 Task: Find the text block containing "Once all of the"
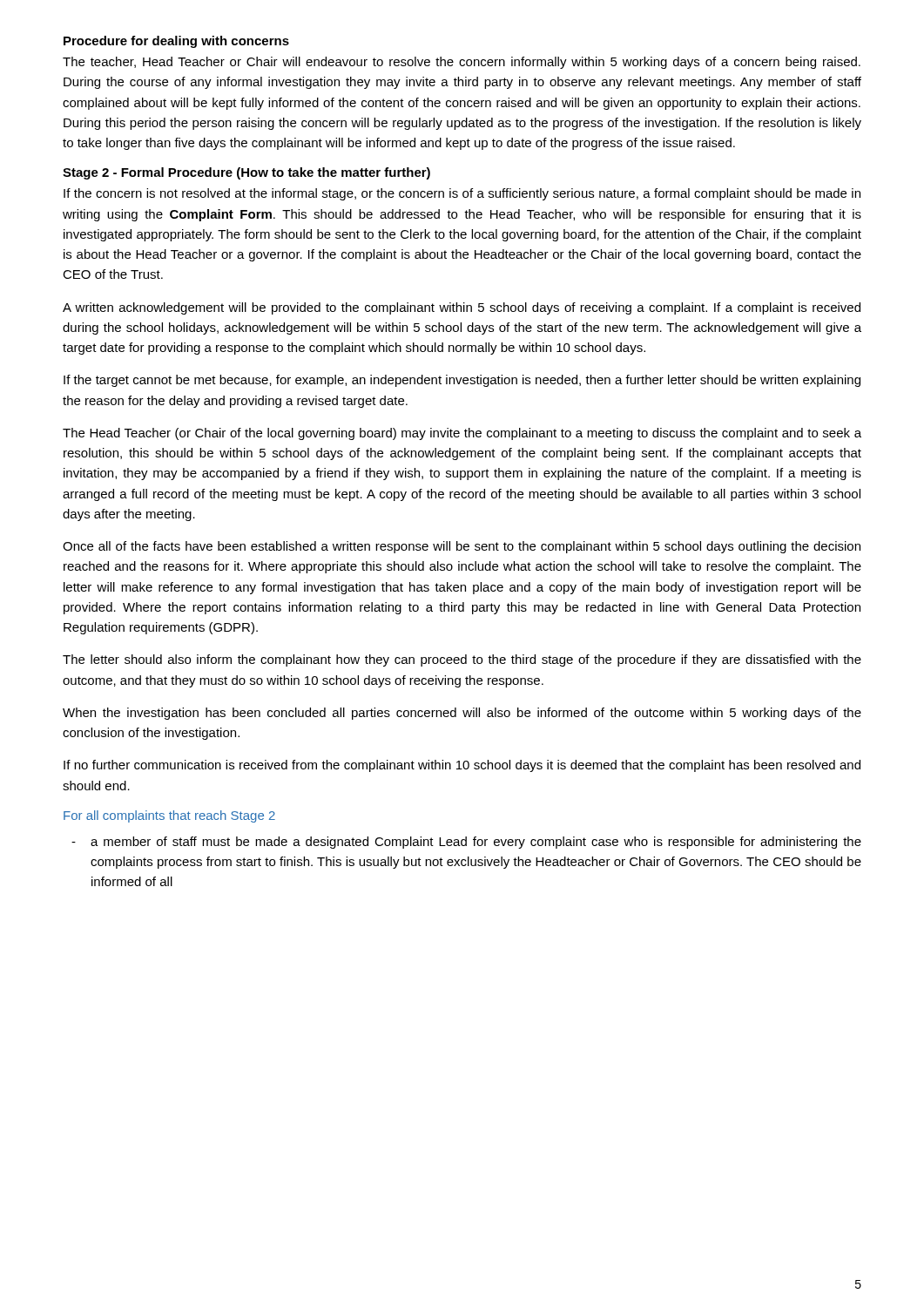462,586
